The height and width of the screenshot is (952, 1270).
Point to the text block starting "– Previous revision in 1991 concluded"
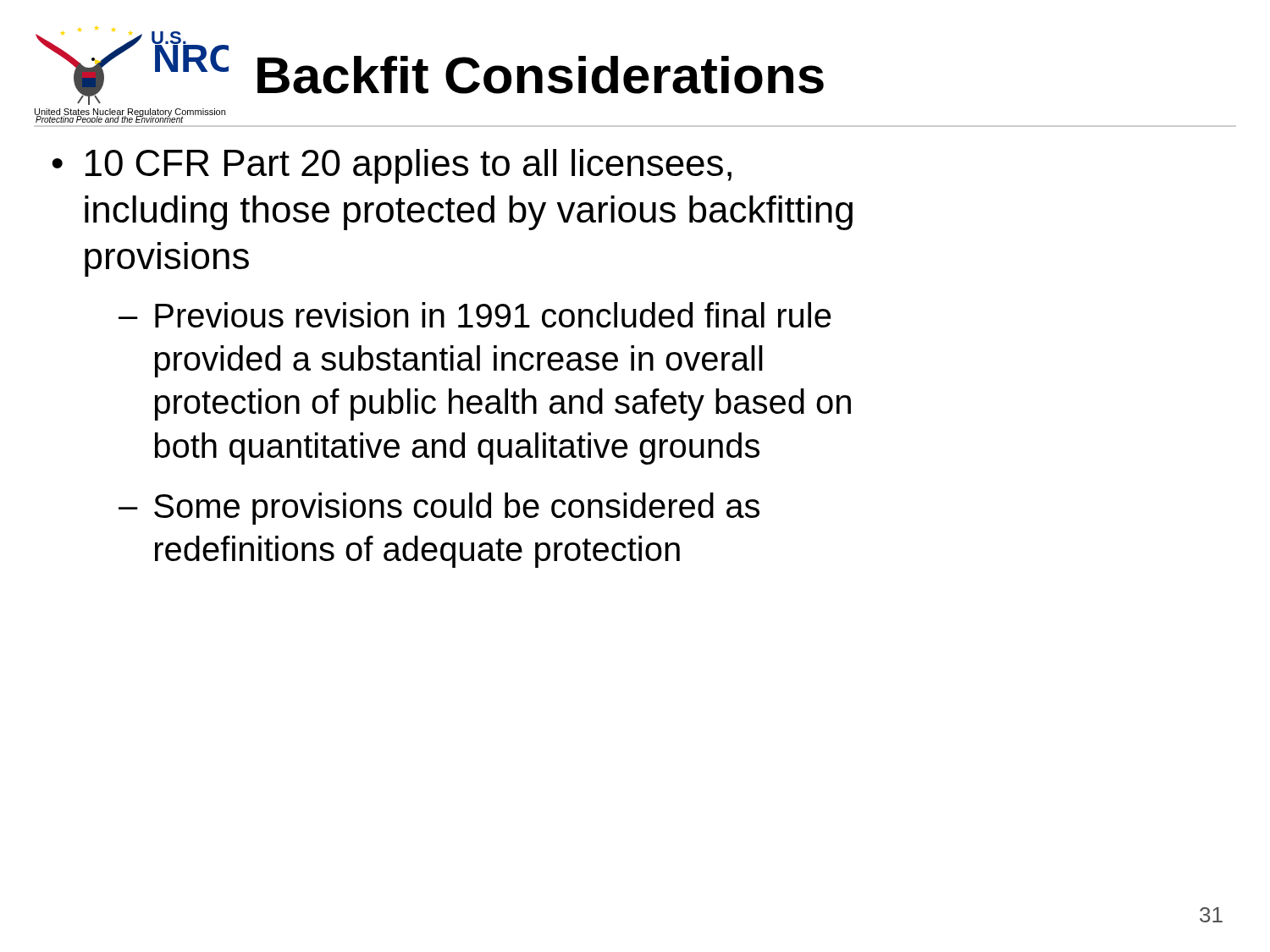(486, 381)
